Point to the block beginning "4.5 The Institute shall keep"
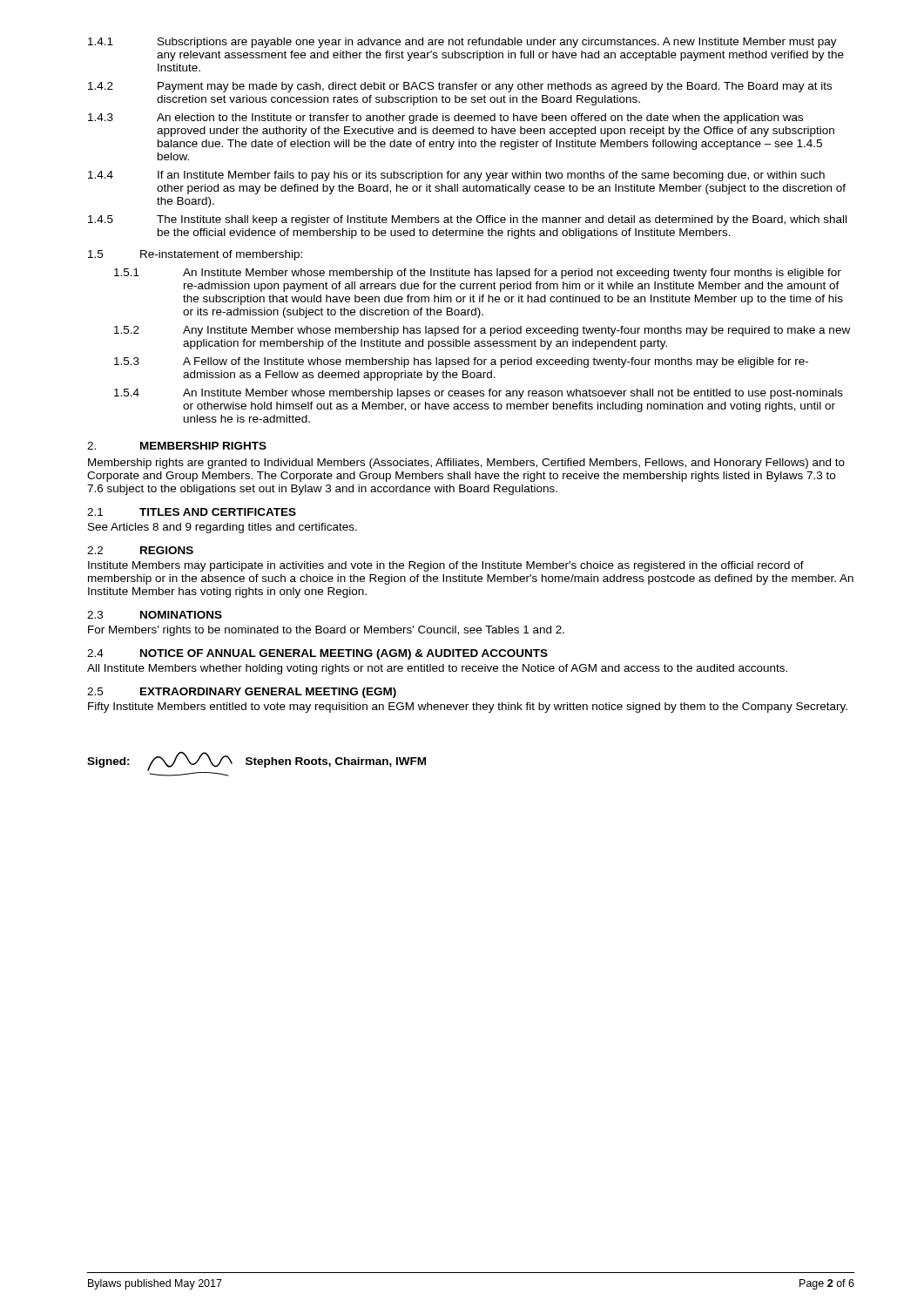 point(471,226)
